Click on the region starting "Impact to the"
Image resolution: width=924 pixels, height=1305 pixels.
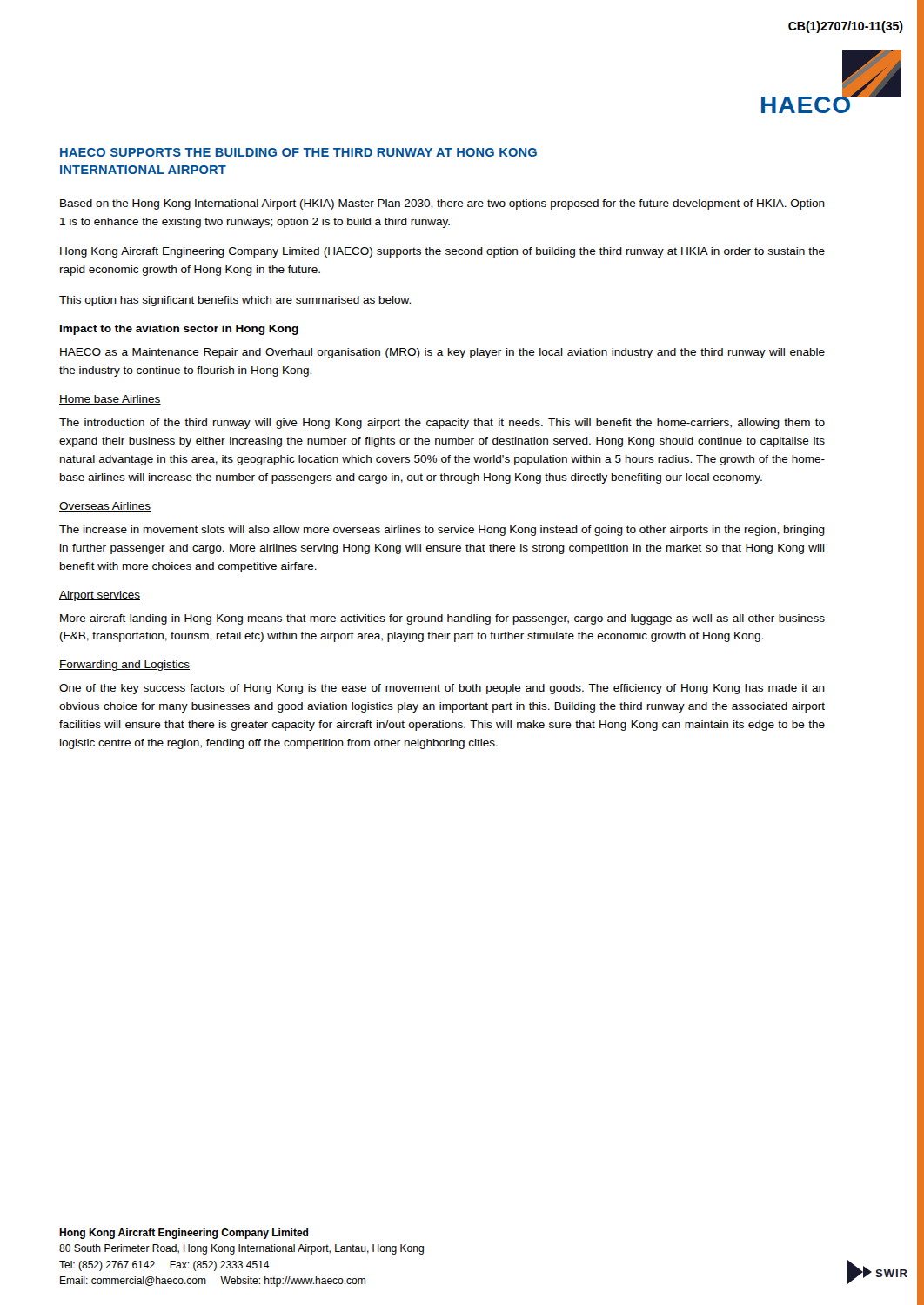[179, 329]
